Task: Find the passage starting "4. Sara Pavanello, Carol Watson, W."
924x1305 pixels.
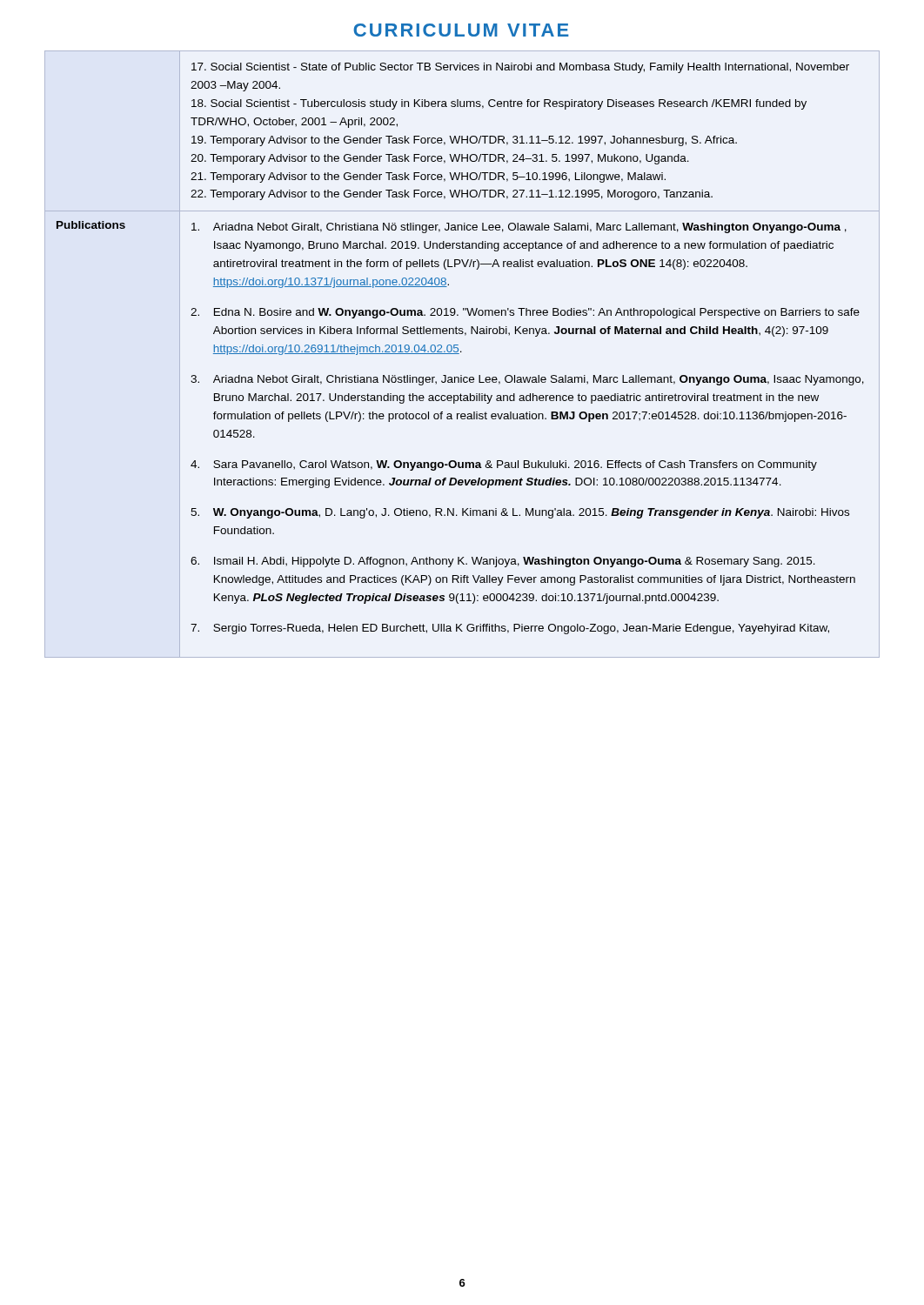Action: [x=528, y=474]
